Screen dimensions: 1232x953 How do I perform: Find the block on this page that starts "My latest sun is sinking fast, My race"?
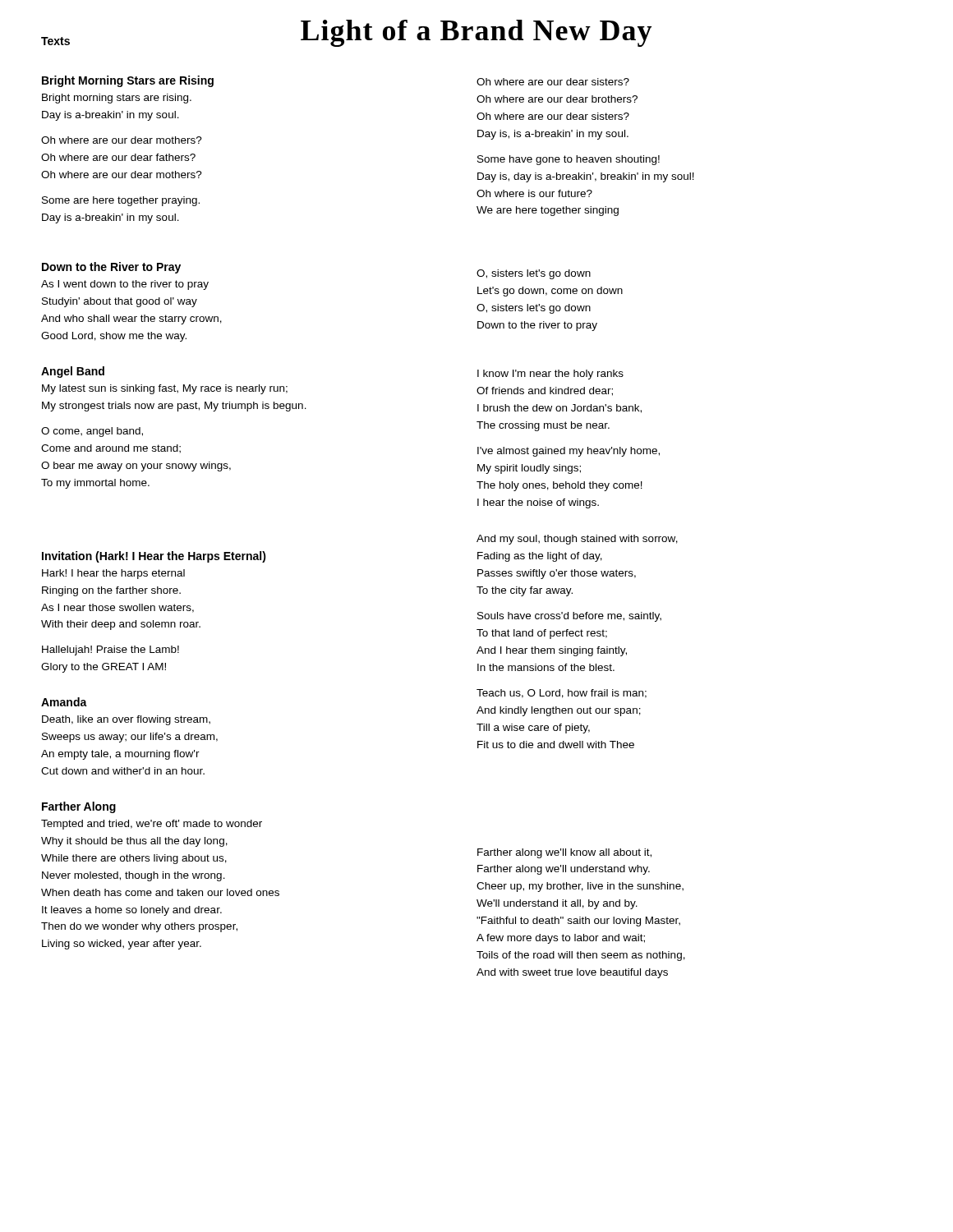[165, 389]
